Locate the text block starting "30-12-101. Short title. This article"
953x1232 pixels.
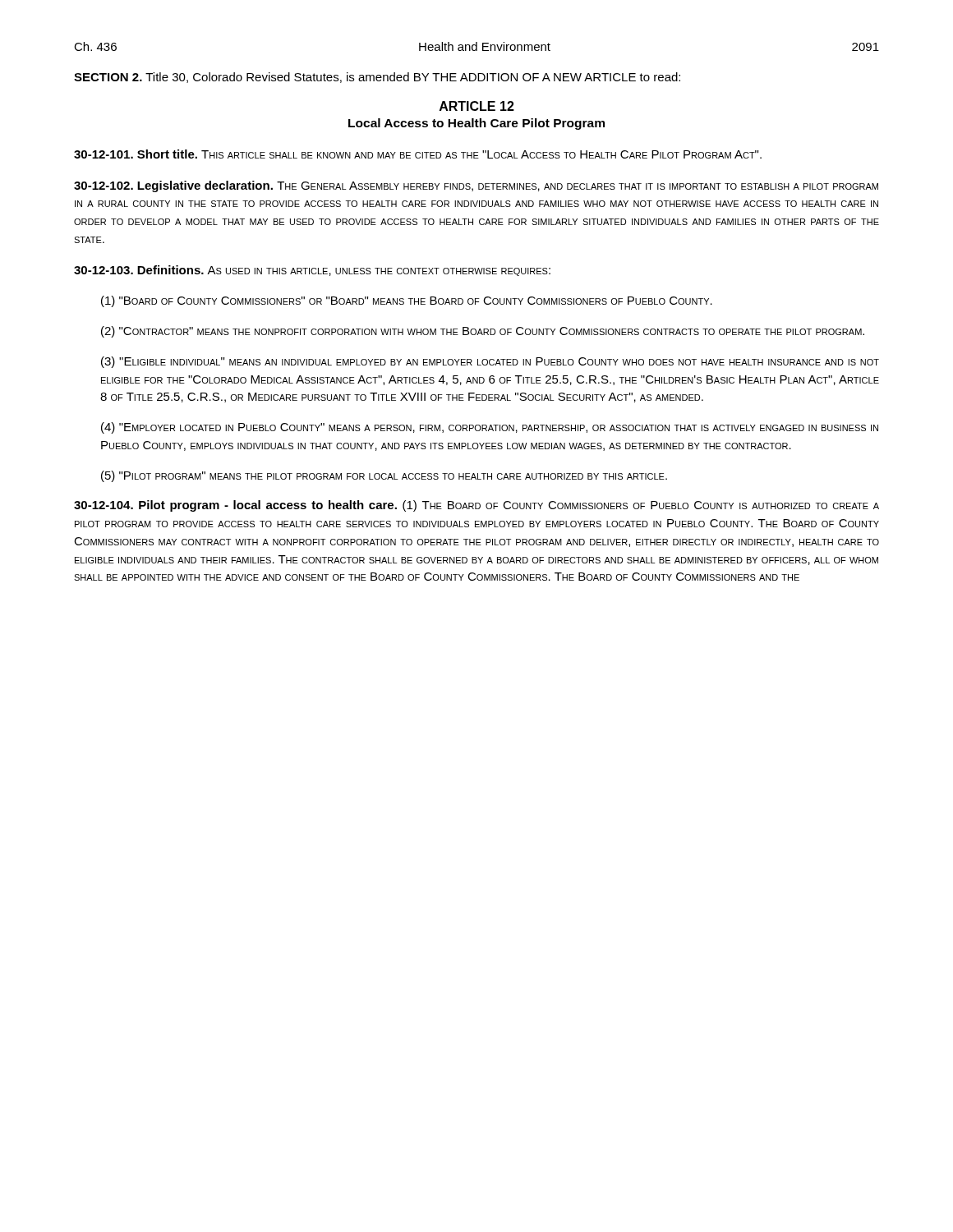(476, 154)
